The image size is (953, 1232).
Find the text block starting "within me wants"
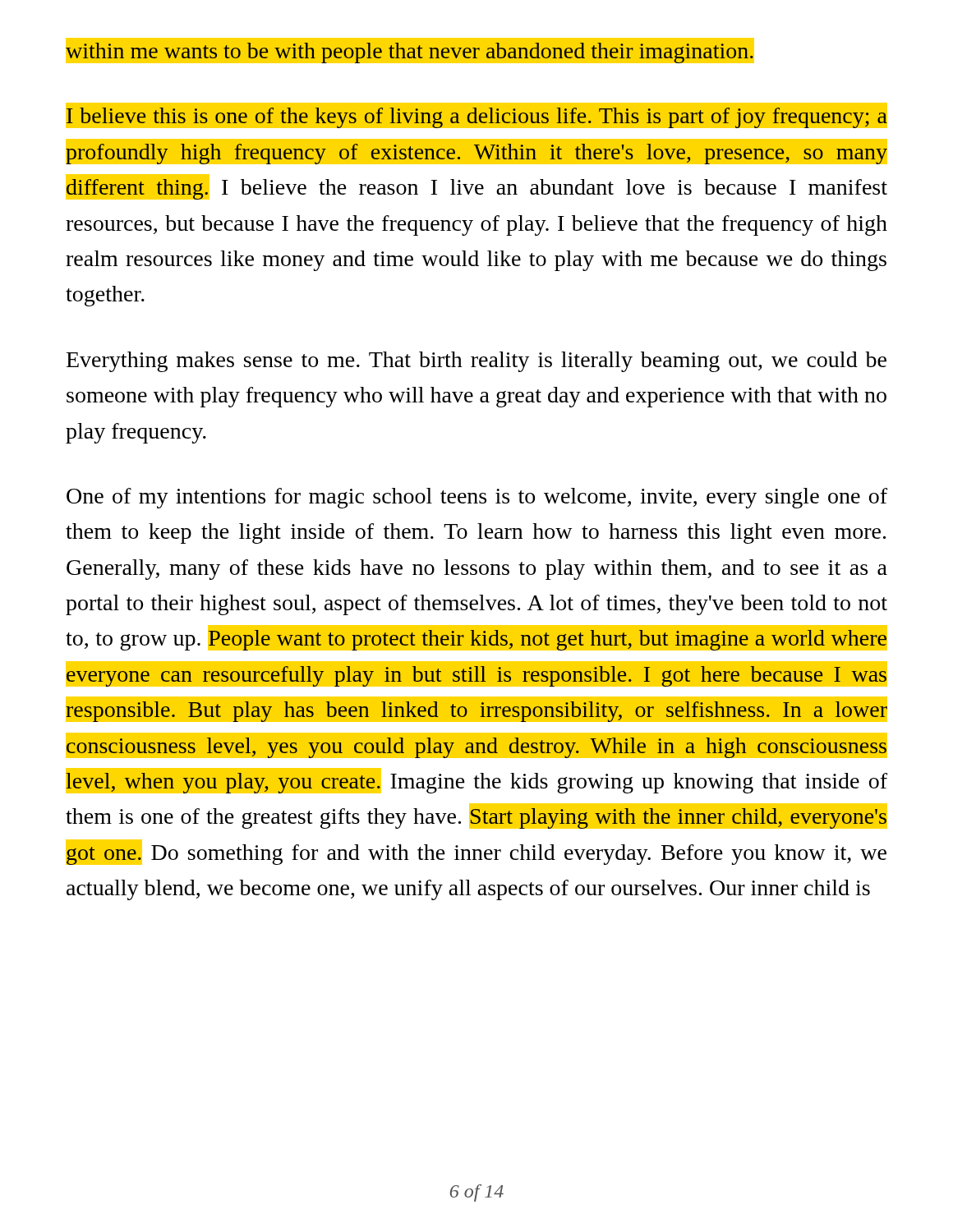click(x=410, y=51)
